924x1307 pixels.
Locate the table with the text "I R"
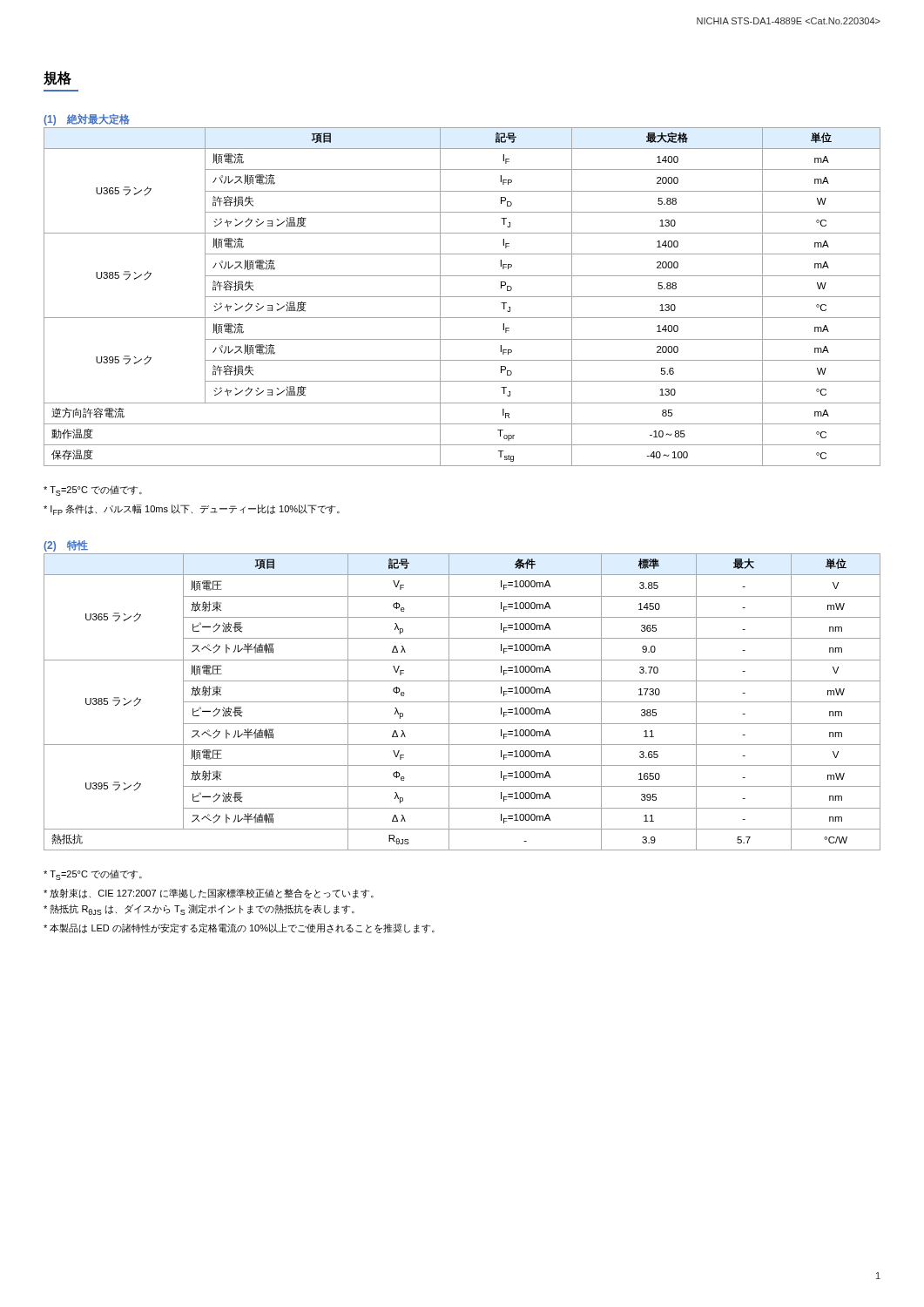click(x=462, y=297)
